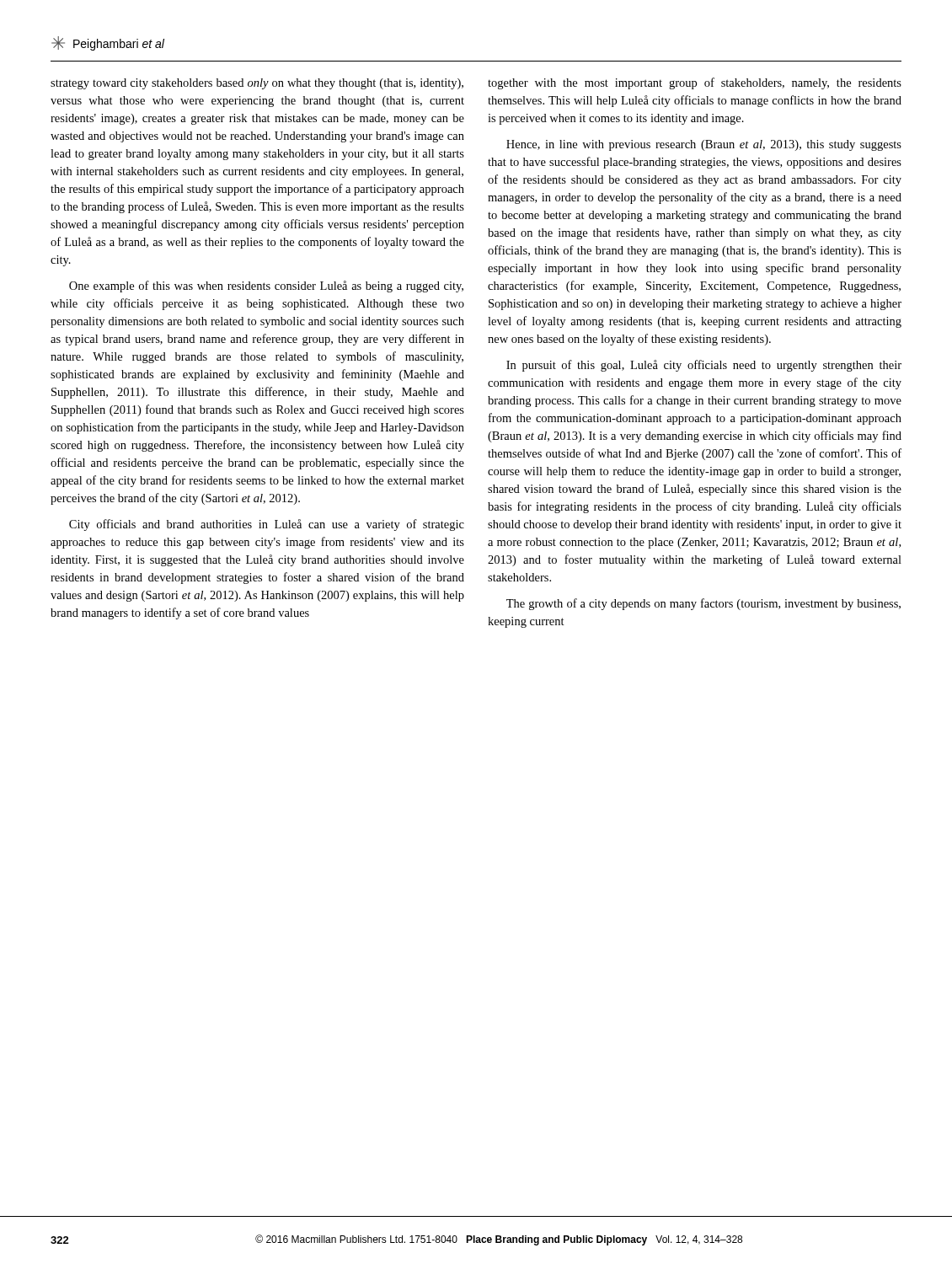Find the block on this page that starts "The growth of a"

tap(695, 613)
